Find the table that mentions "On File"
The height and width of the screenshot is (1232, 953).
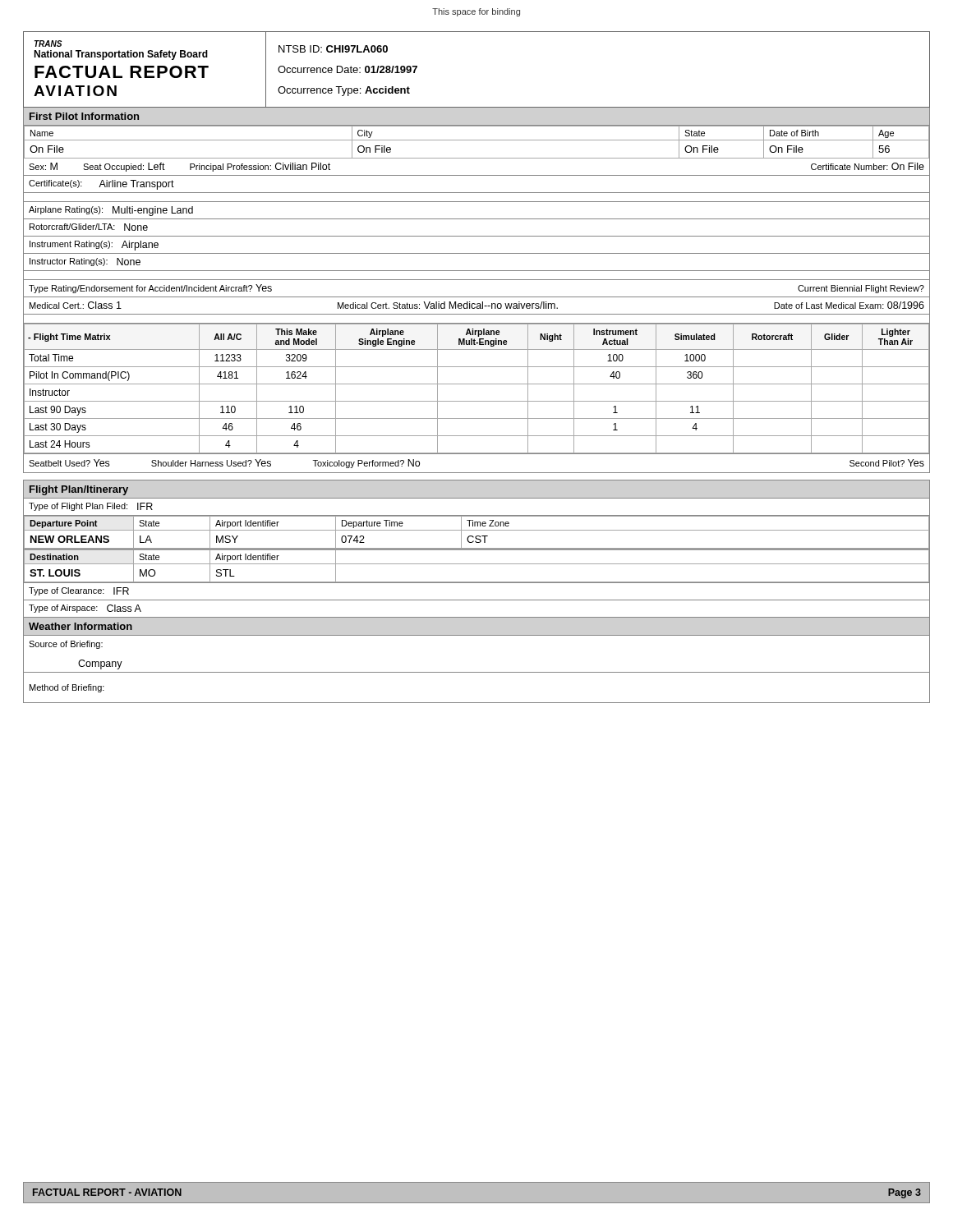476,142
